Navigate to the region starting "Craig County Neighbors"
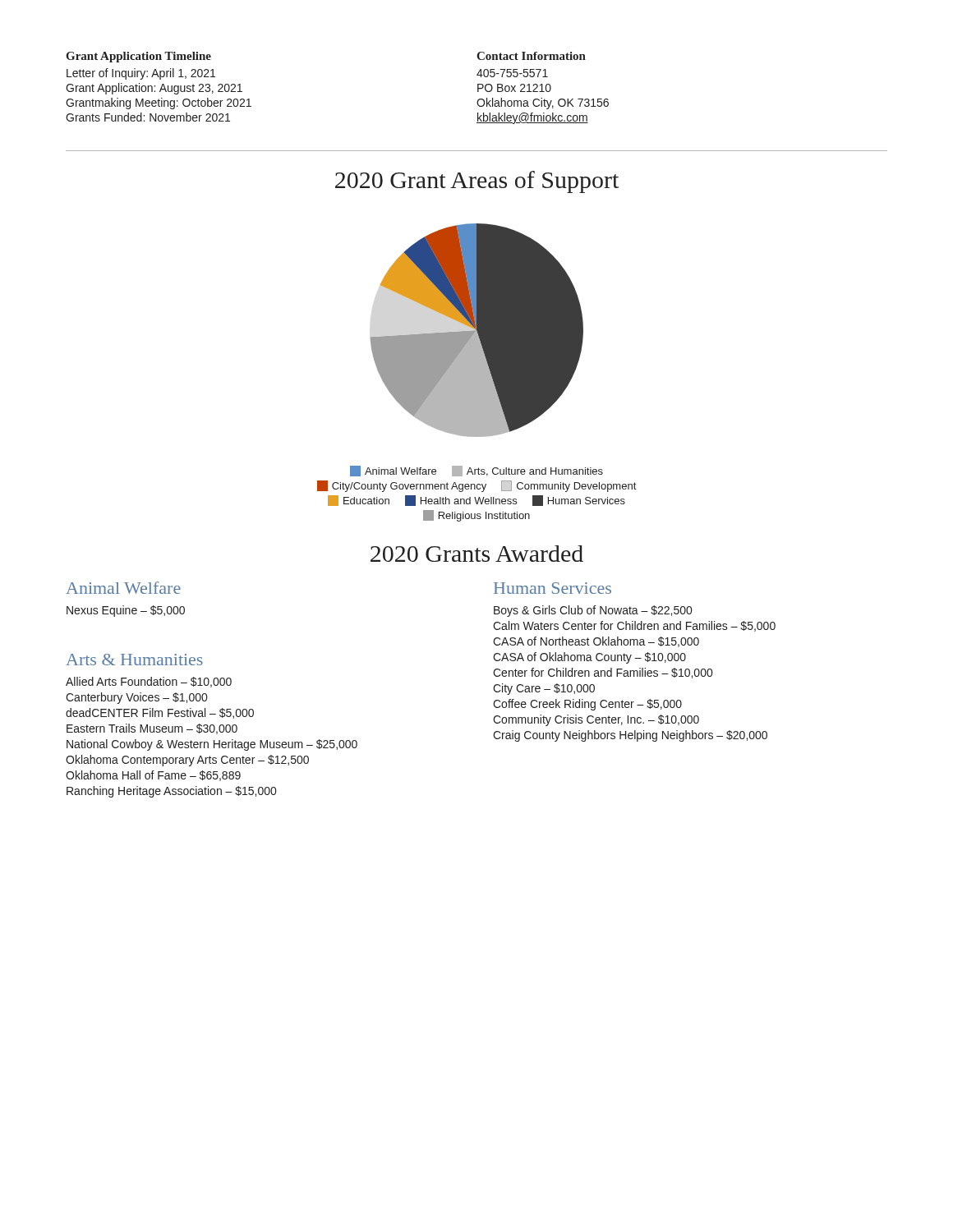953x1232 pixels. pyautogui.click(x=630, y=735)
